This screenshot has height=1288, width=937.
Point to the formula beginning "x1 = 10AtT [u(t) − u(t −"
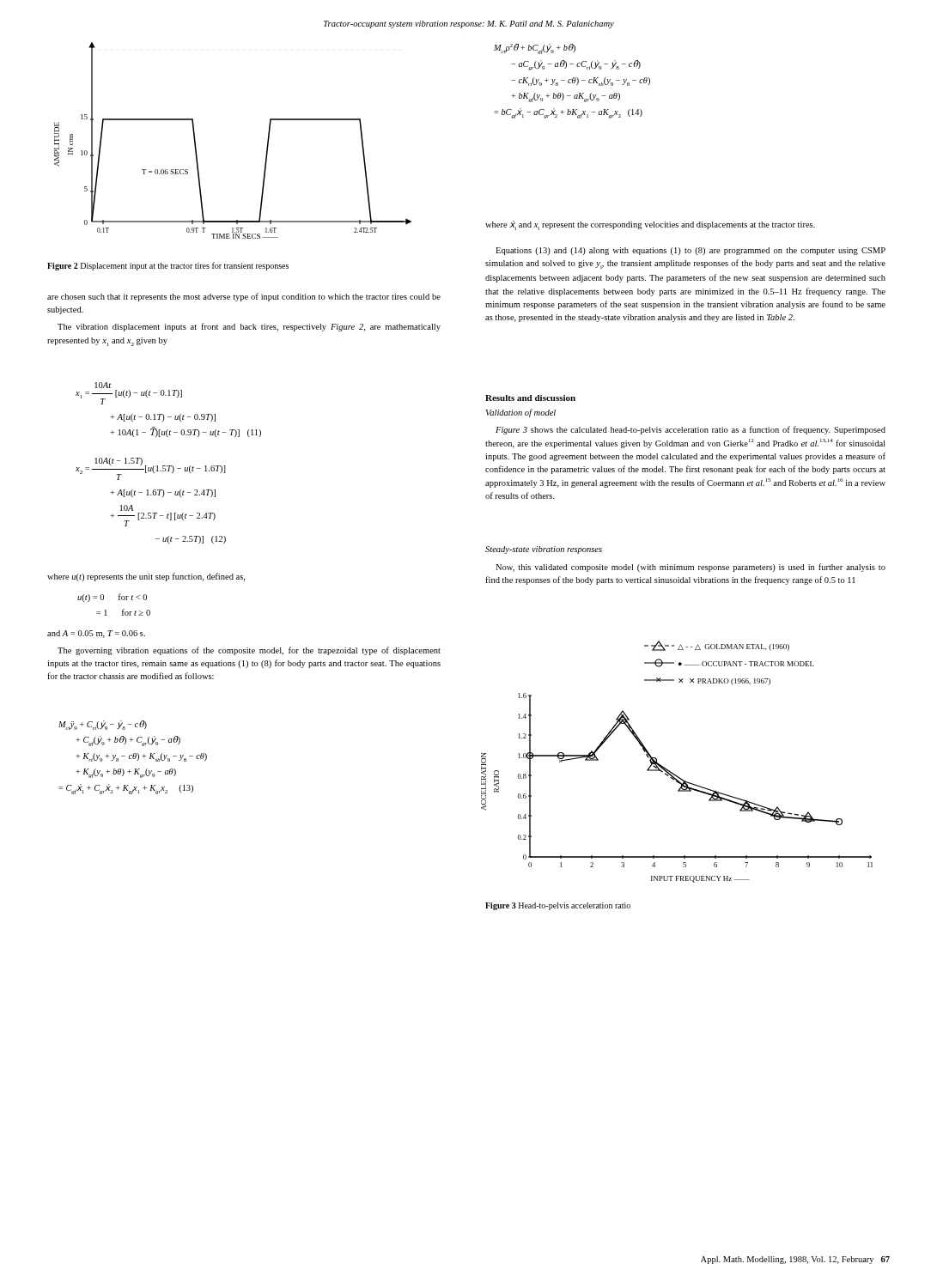[x=103, y=385]
